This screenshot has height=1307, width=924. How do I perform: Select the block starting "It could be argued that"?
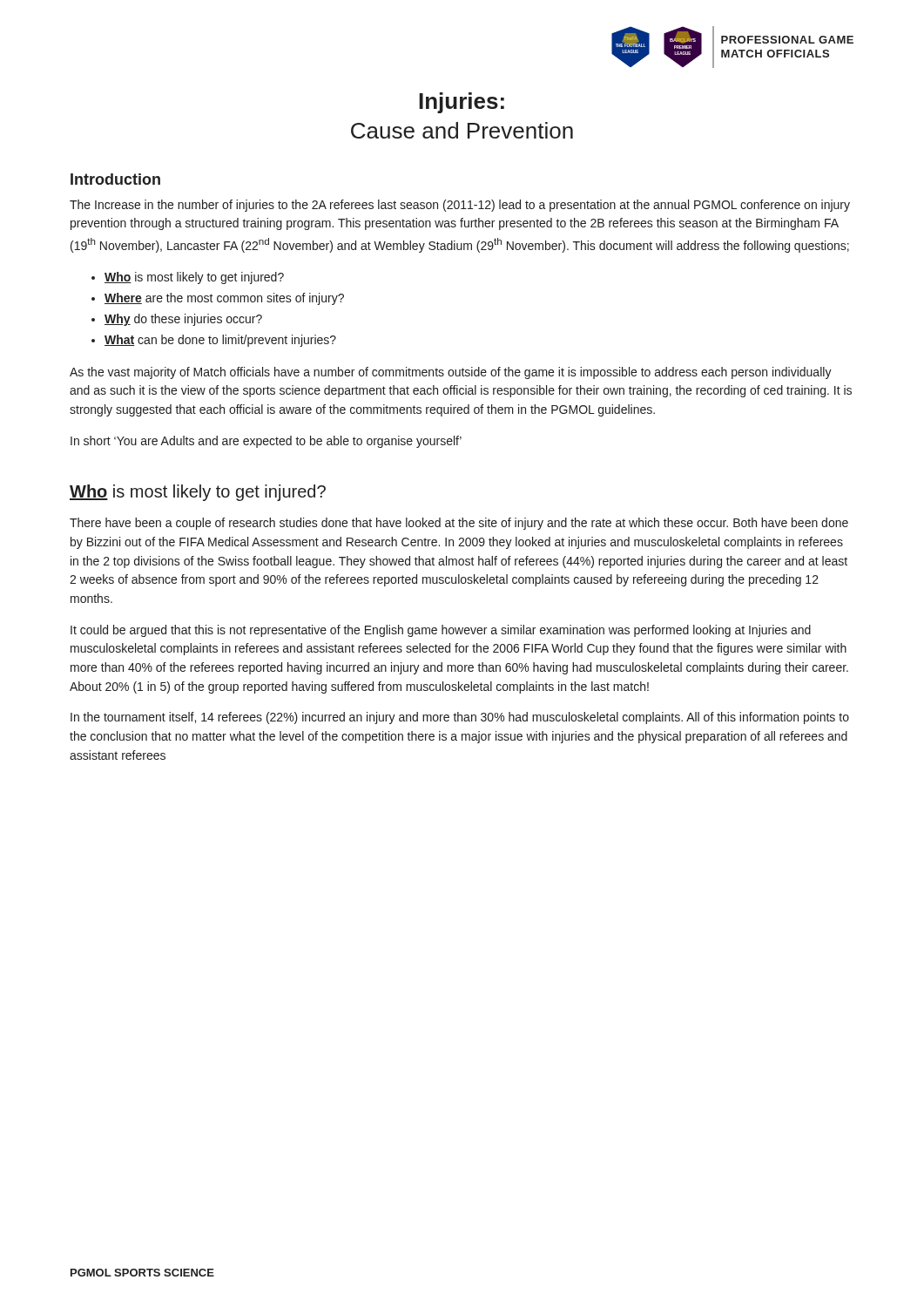click(459, 658)
